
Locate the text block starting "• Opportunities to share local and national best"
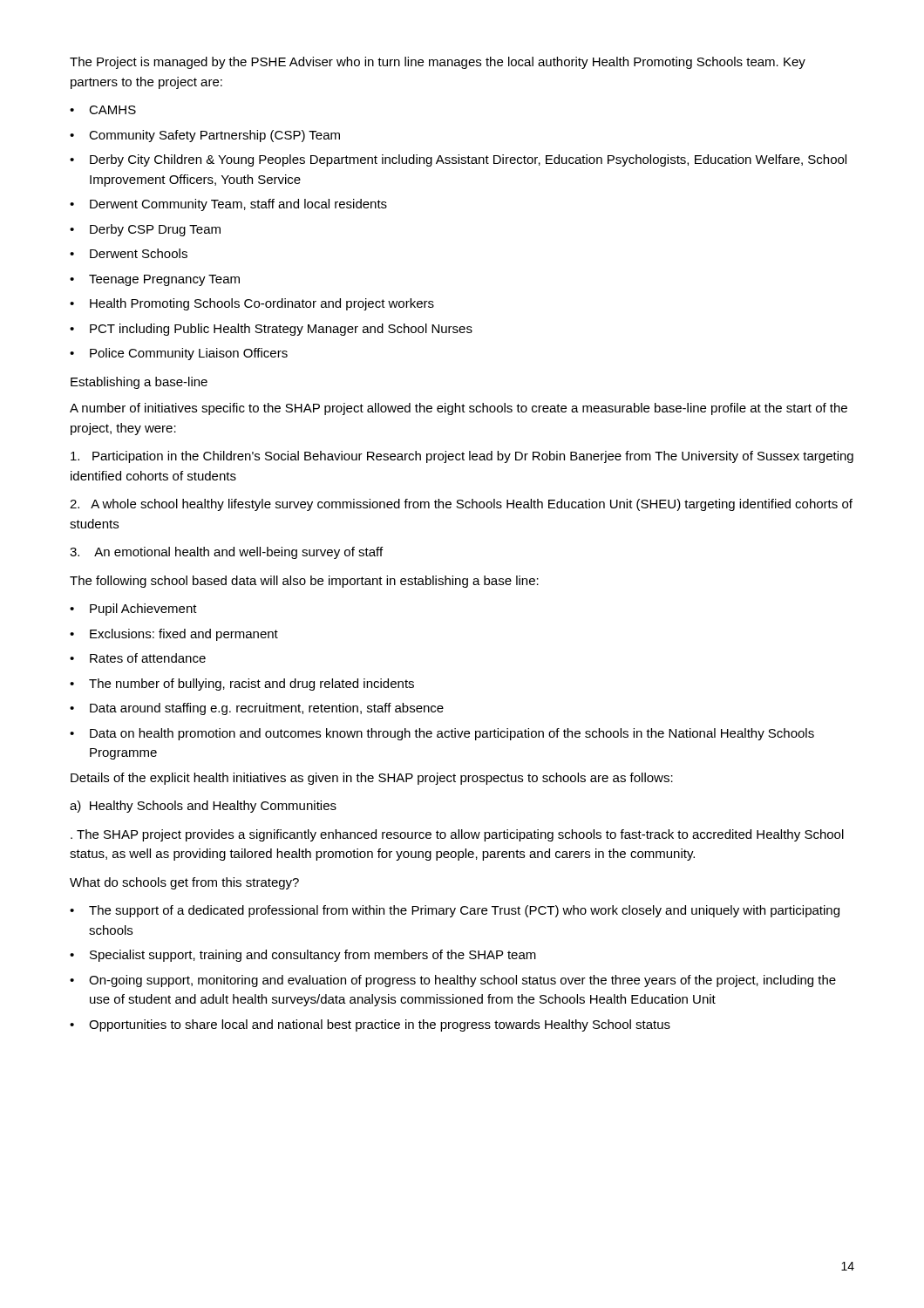(x=462, y=1024)
